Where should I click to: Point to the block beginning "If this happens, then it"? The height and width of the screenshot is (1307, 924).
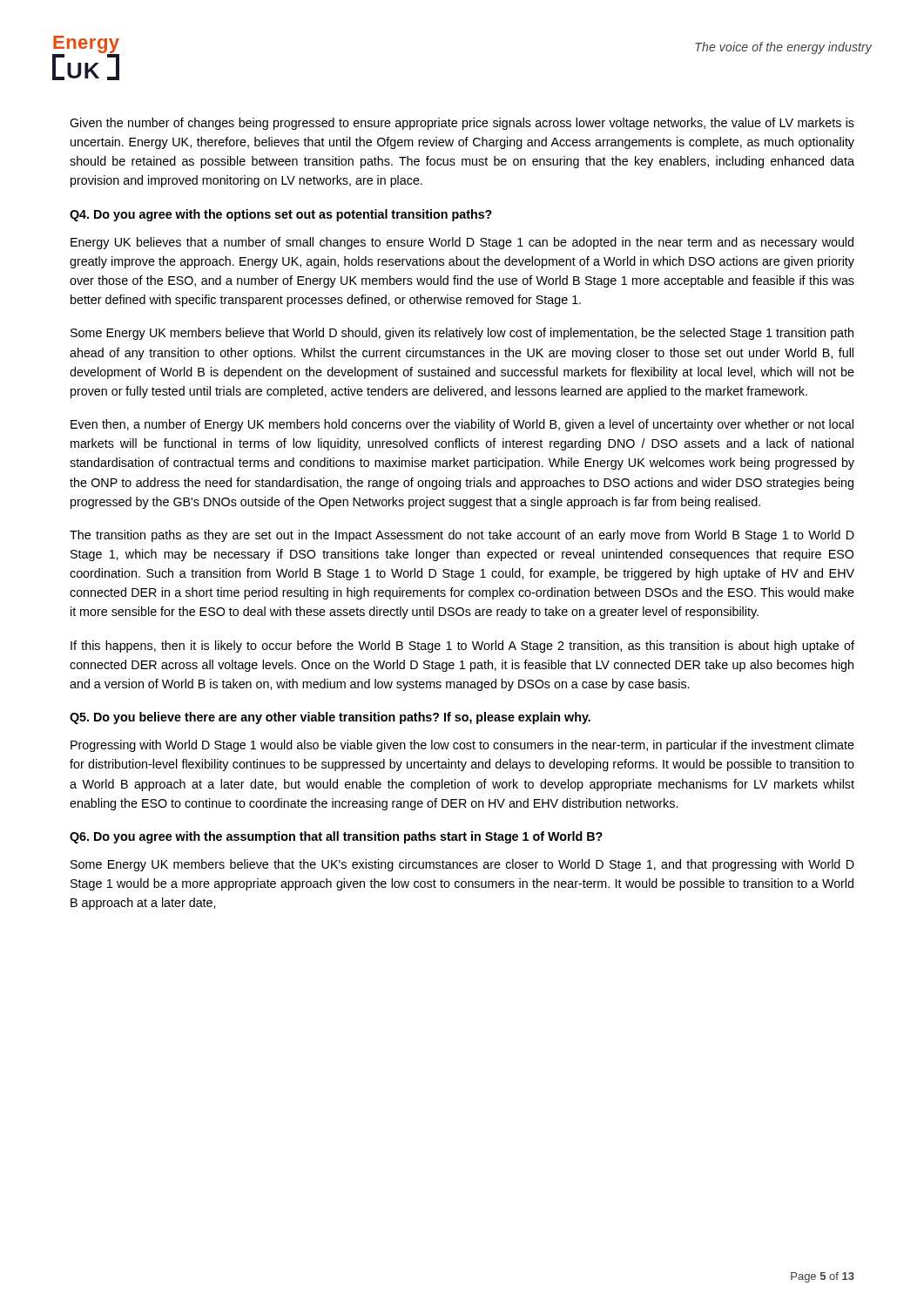click(462, 665)
